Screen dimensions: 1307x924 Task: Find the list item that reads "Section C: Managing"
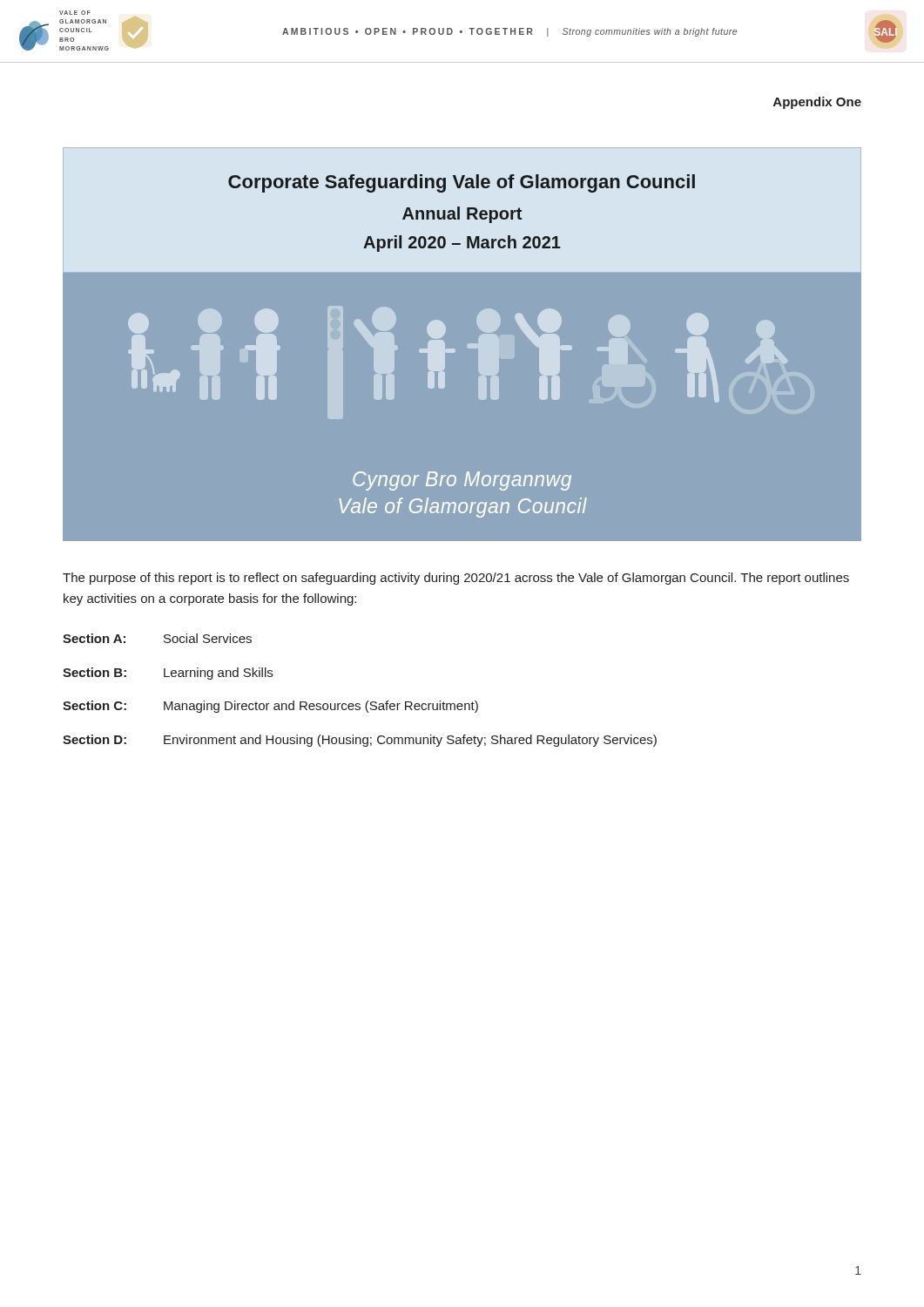click(271, 706)
